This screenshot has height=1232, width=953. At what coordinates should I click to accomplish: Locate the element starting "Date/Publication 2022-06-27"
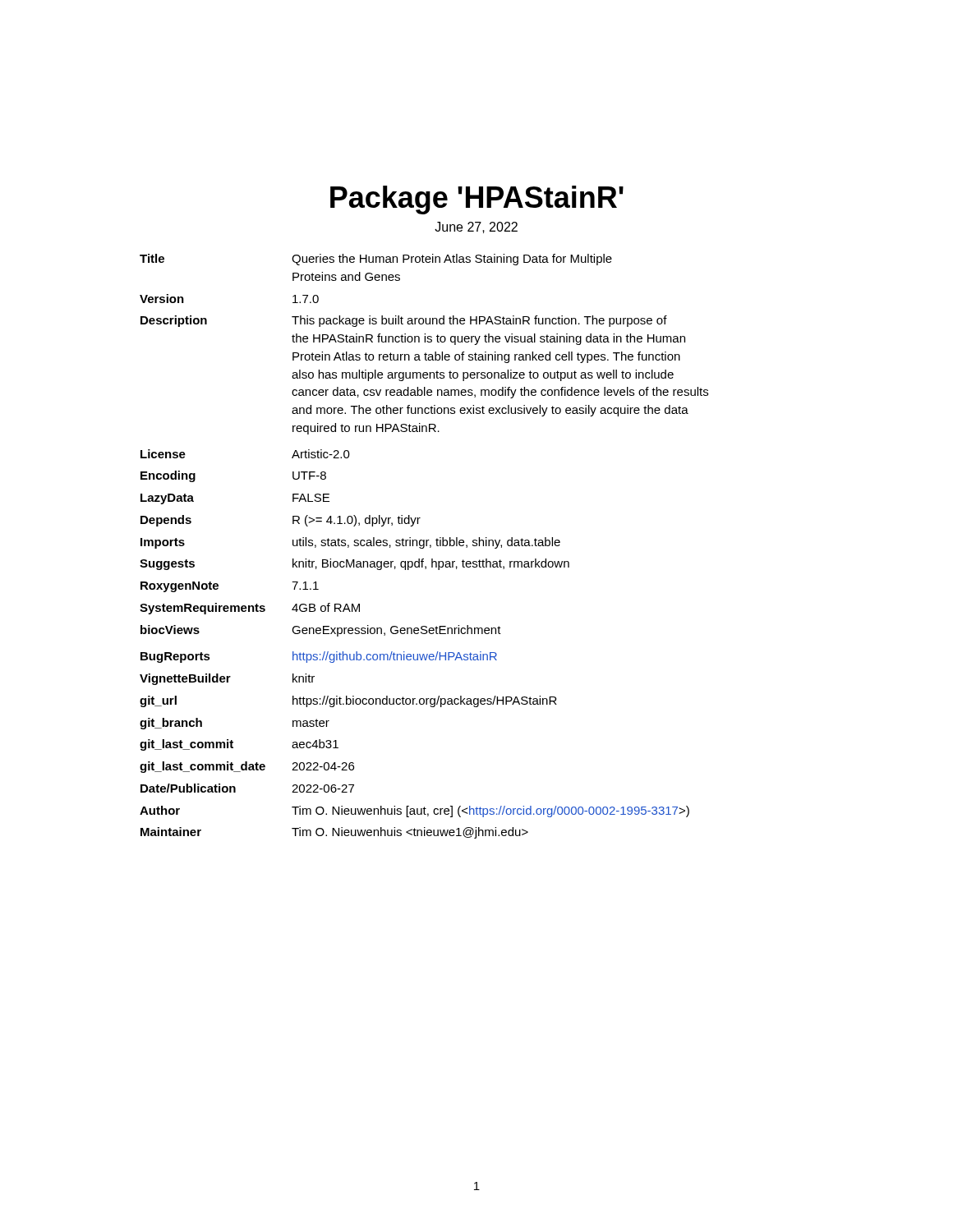[189, 787]
